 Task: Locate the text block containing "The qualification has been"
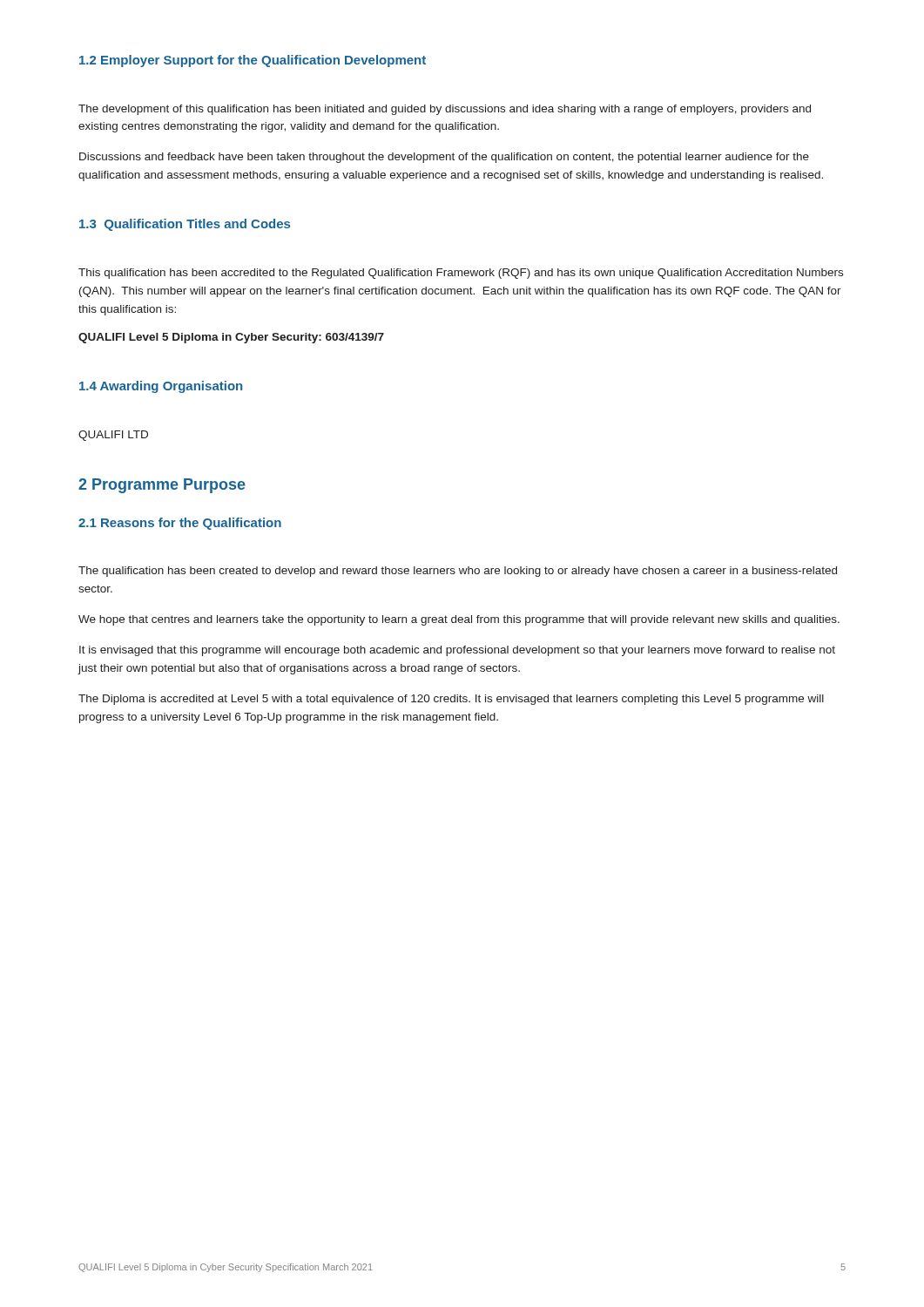[x=462, y=581]
